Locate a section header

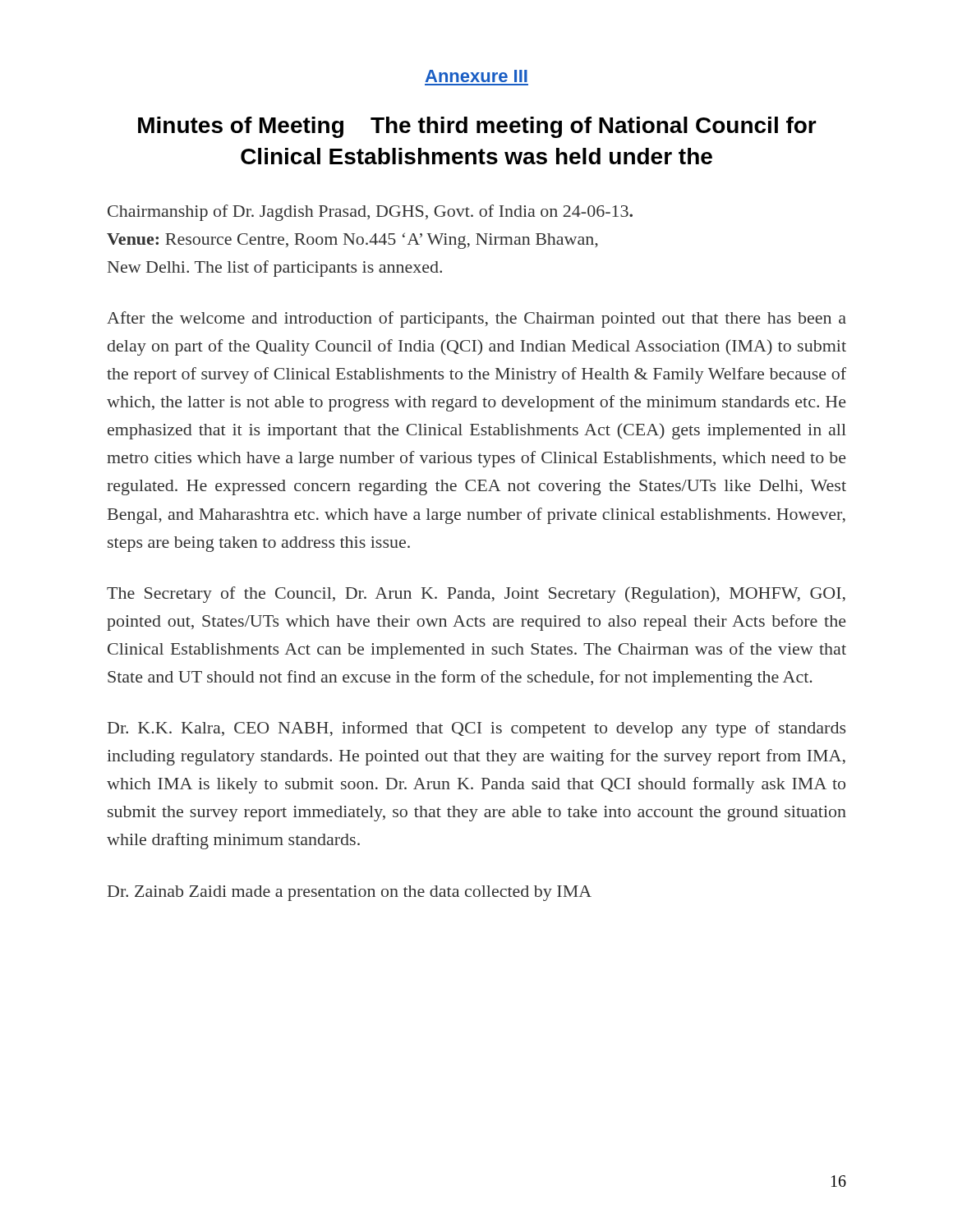click(x=476, y=76)
